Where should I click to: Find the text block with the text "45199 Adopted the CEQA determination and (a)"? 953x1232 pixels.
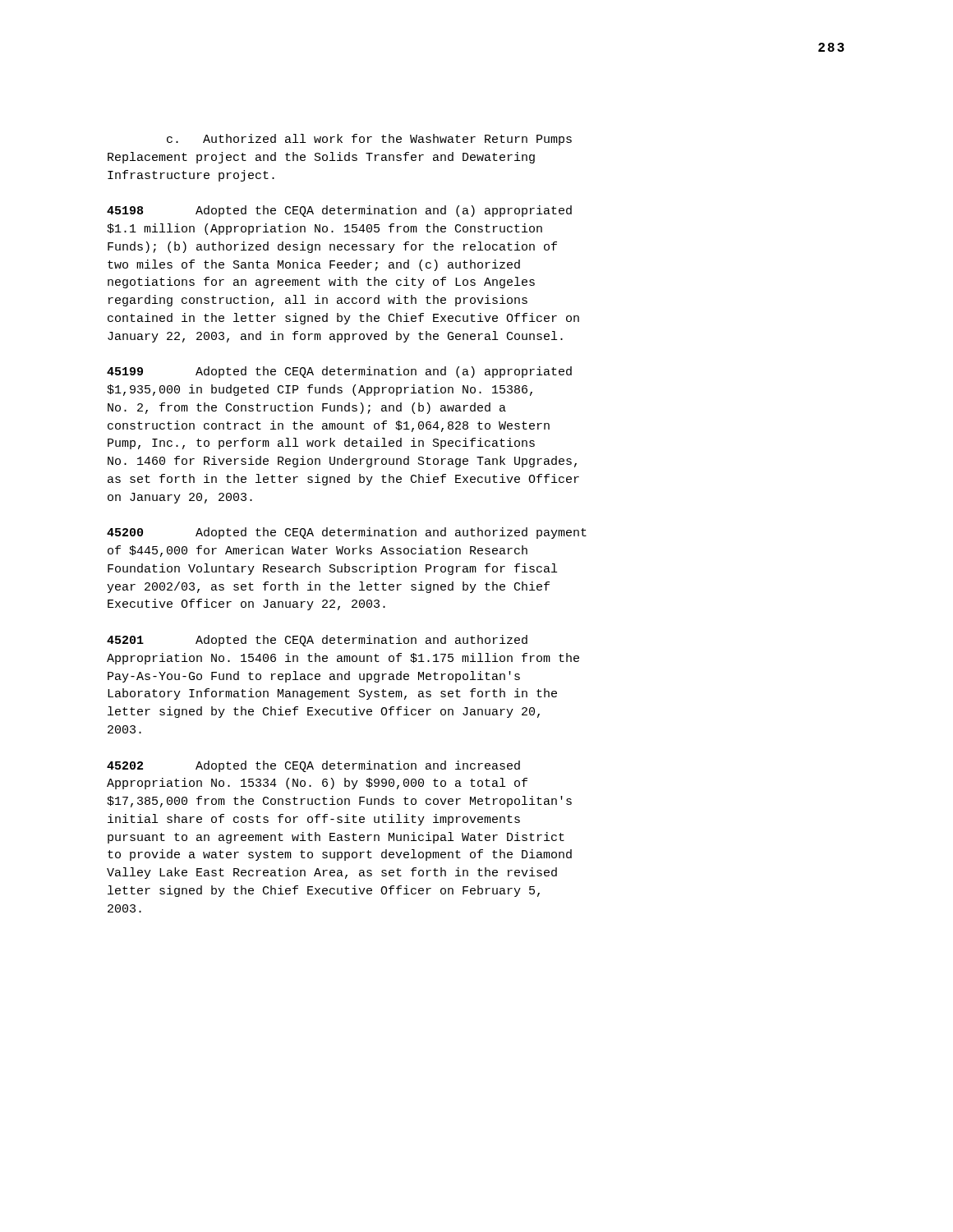pos(343,435)
